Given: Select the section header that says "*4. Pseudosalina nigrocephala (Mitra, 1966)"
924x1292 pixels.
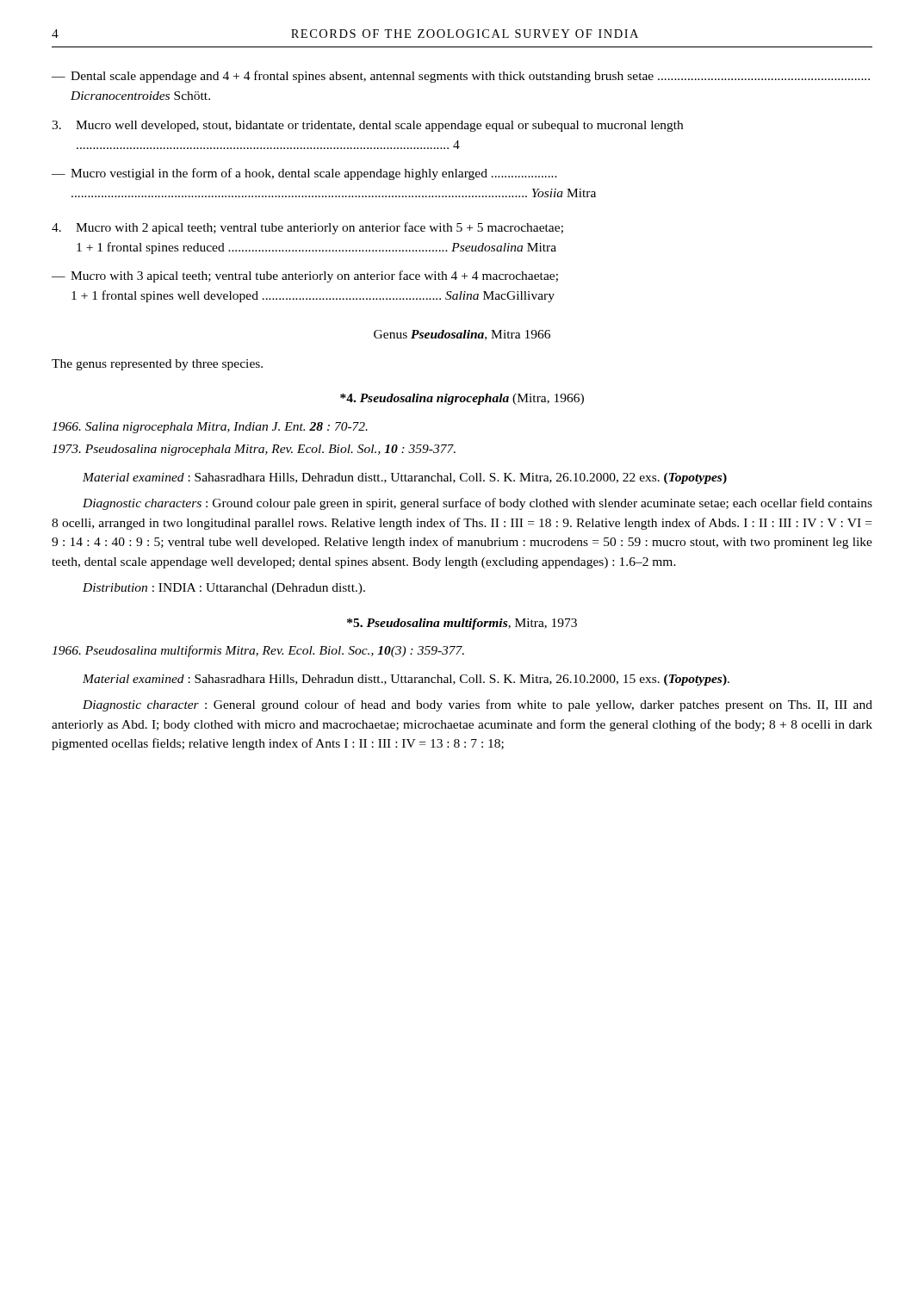Looking at the screenshot, I should pyautogui.click(x=462, y=398).
